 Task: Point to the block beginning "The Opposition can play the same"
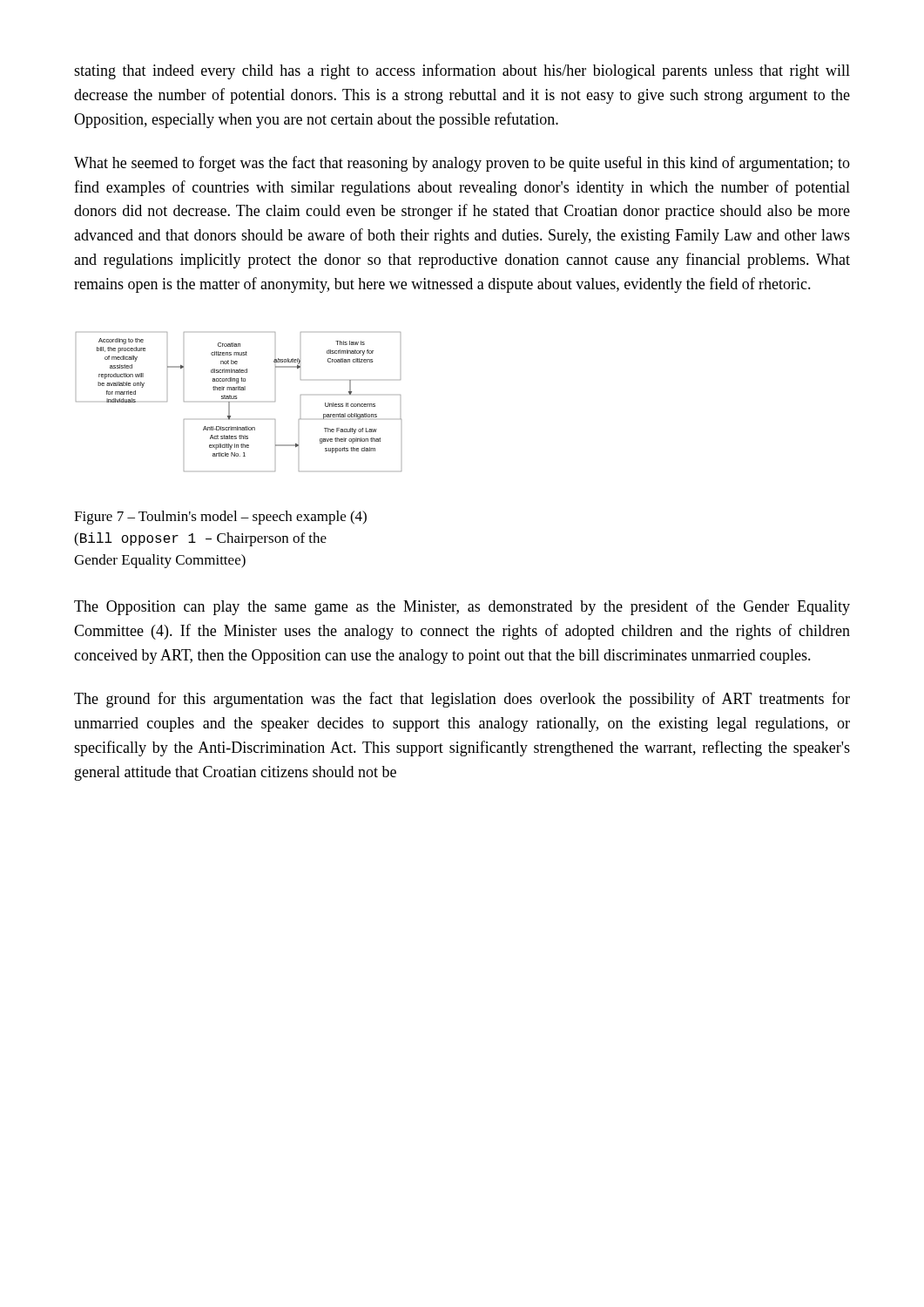(x=462, y=631)
